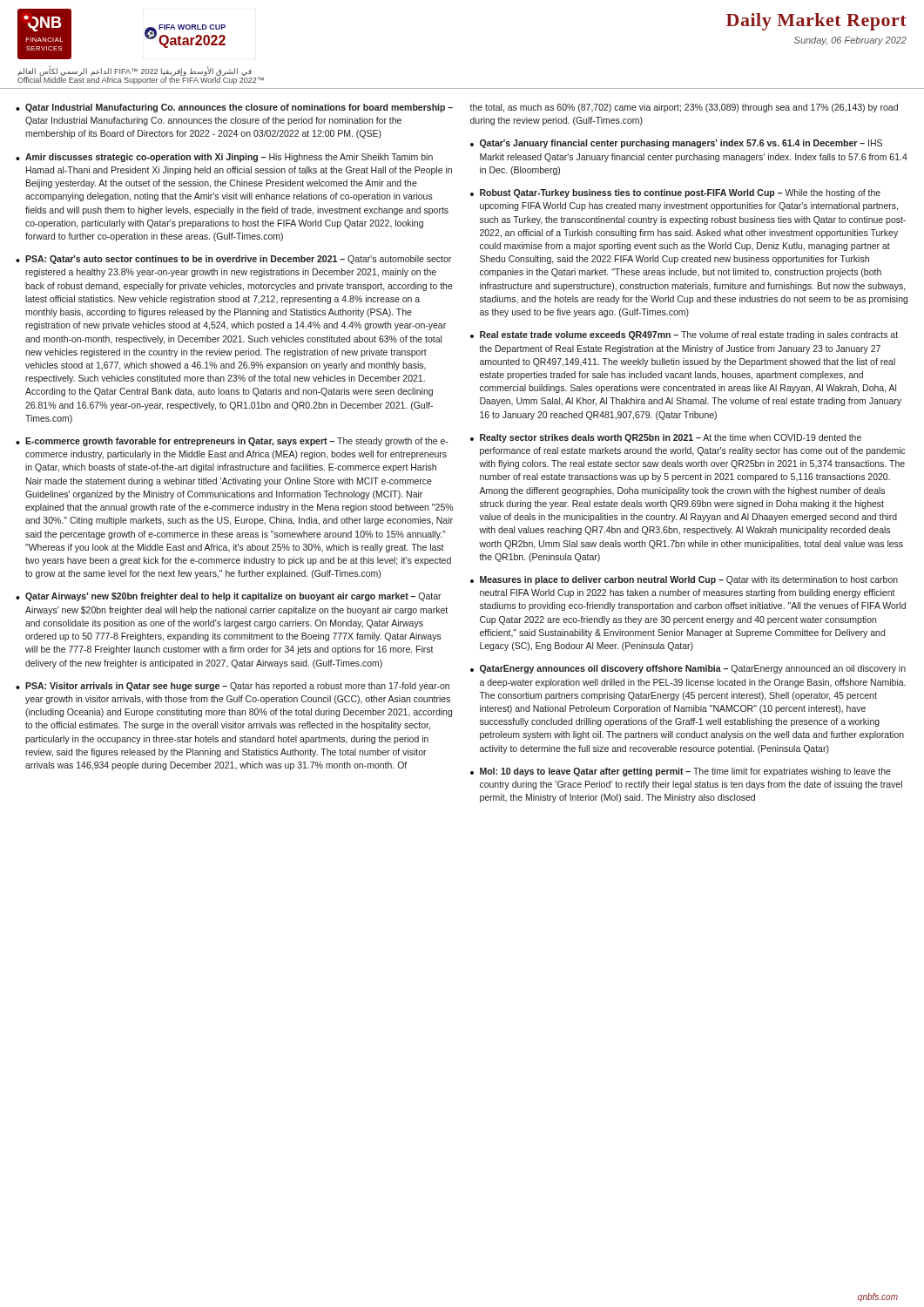Viewport: 924px width, 1307px height.
Task: Select the region starting "• Amir discusses strategic co-operation with Xi Jinping"
Action: tap(235, 197)
